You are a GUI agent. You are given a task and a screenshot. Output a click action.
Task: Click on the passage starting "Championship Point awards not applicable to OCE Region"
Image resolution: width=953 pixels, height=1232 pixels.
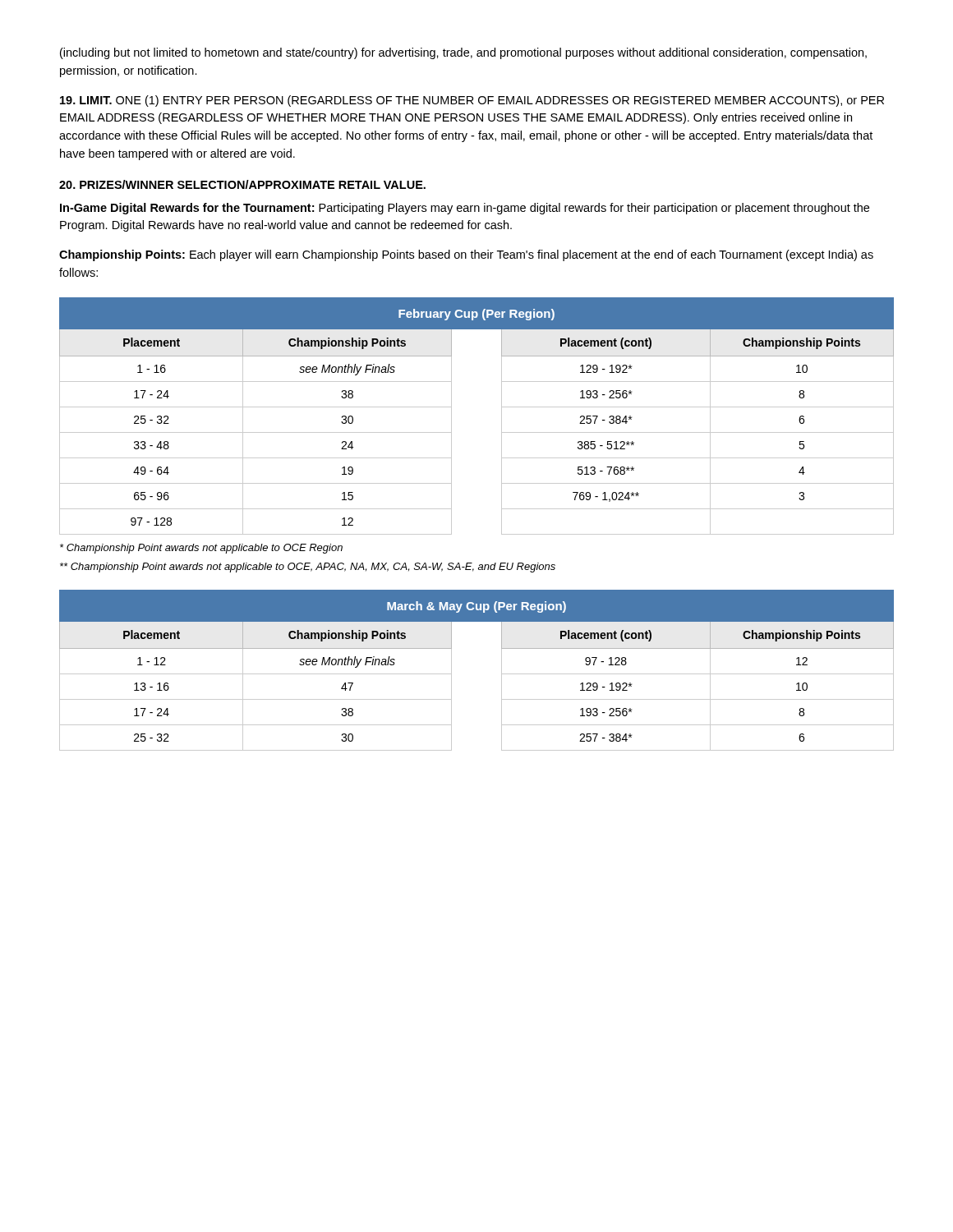click(x=201, y=547)
